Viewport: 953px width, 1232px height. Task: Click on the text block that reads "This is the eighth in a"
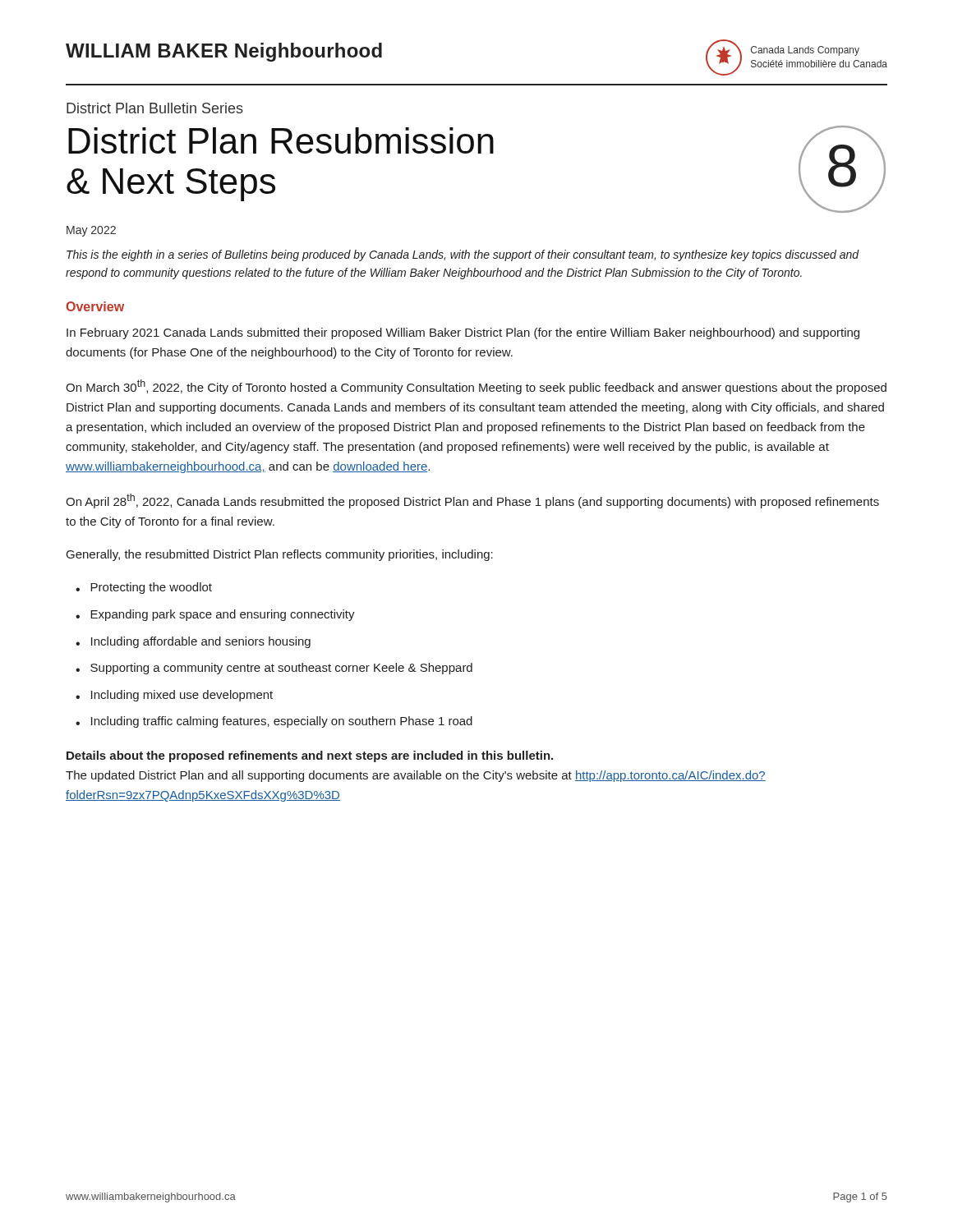tap(476, 264)
